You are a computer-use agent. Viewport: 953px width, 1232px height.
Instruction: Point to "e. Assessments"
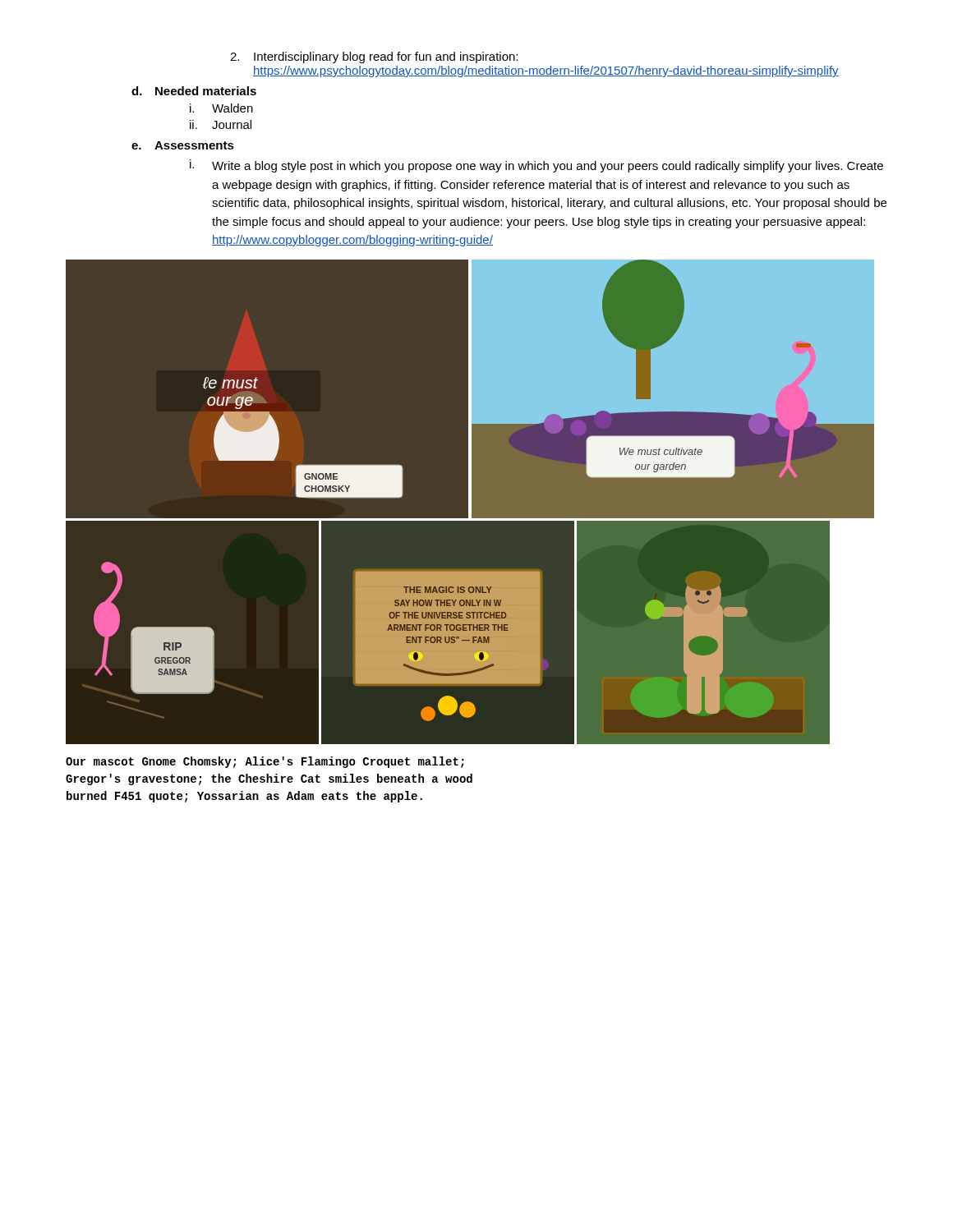click(183, 145)
